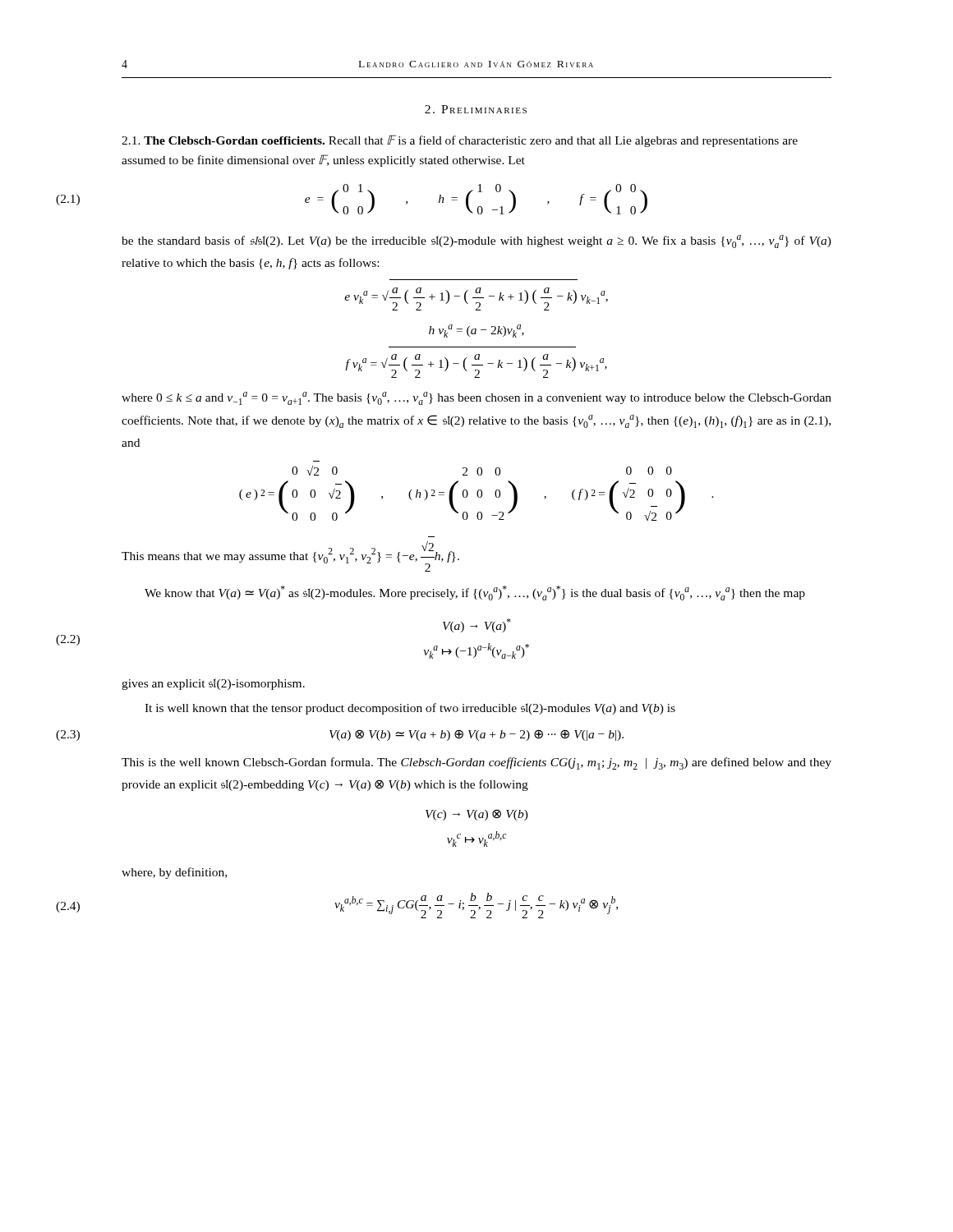Click the passage that begins "be the standard basis of 𝔰𝔩𝔰𝔩(2)."
Viewport: 953px width, 1232px height.
click(476, 251)
